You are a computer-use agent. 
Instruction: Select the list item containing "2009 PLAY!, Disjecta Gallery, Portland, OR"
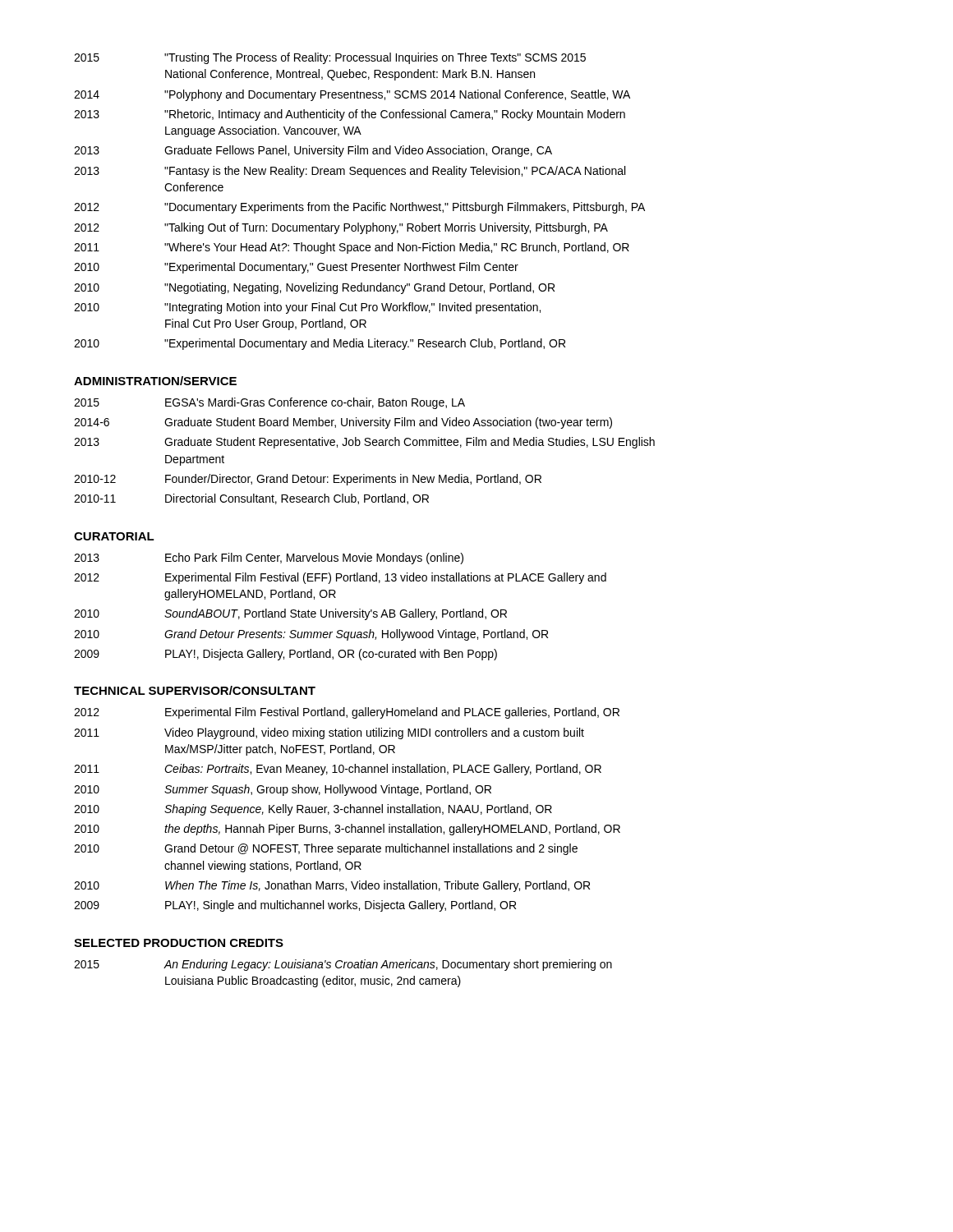point(476,654)
